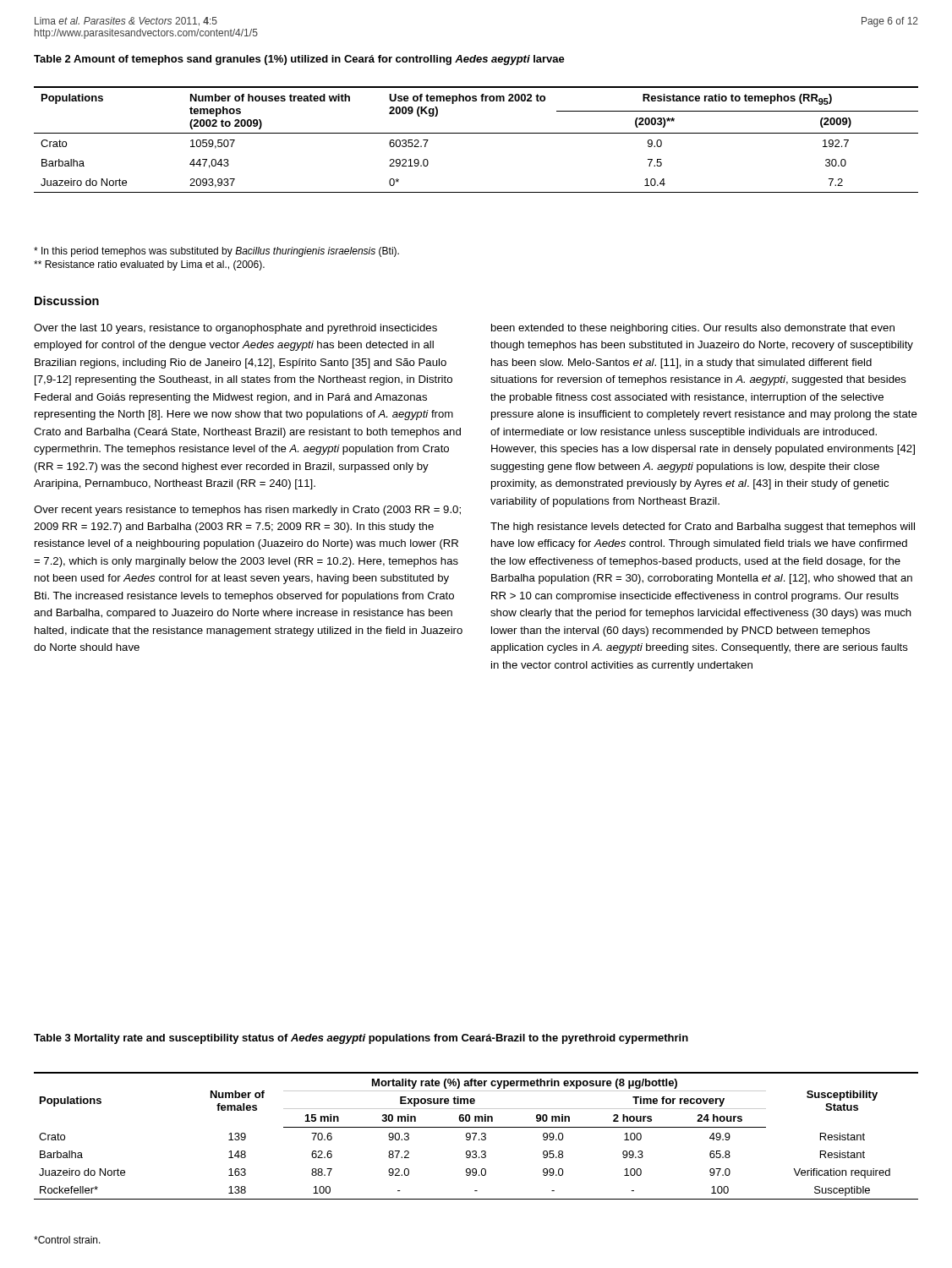Click on the table containing "30 min"
The width and height of the screenshot is (952, 1268).
[x=476, y=1136]
